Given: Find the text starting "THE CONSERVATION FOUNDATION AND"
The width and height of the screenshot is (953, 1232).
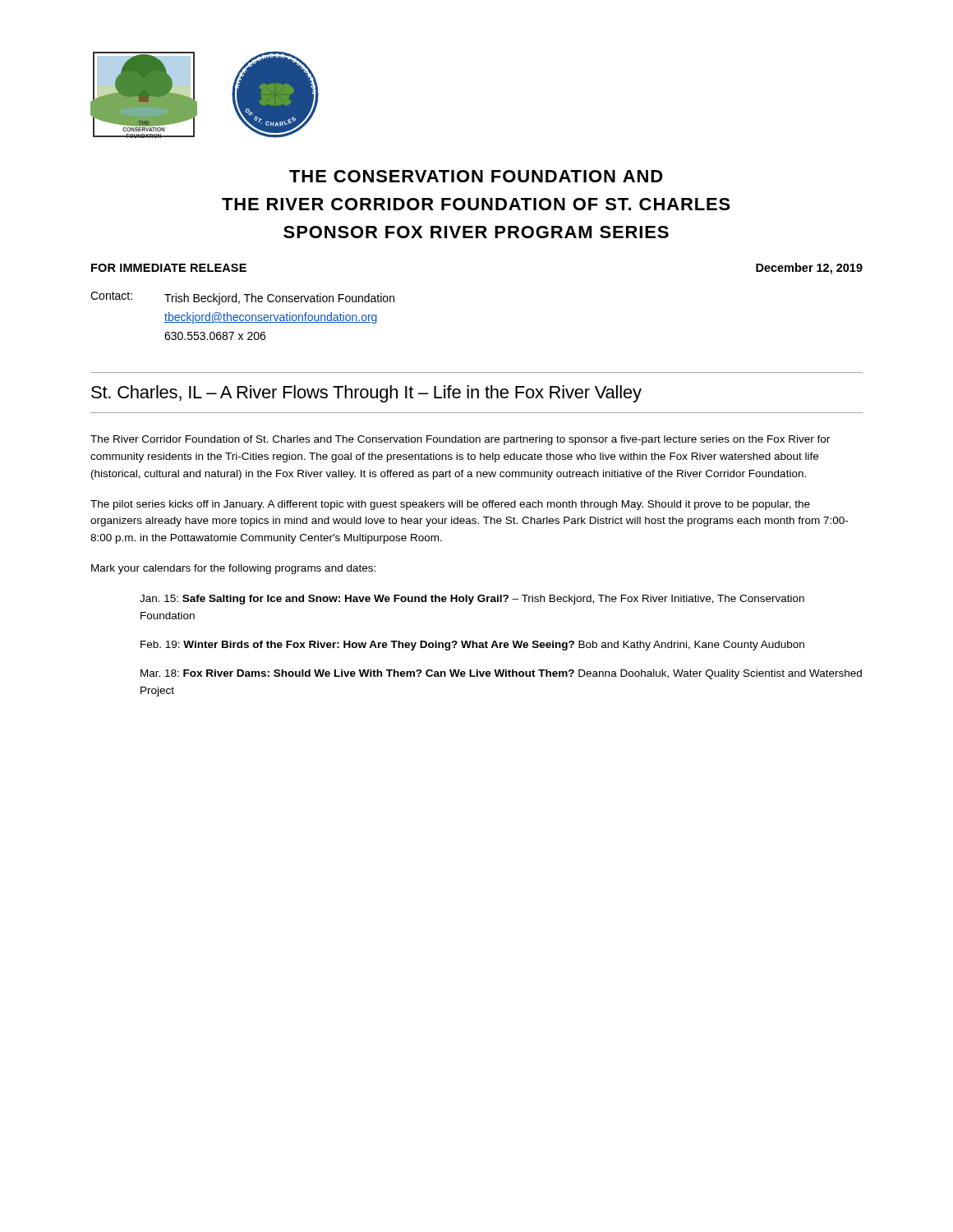Looking at the screenshot, I should point(476,177).
